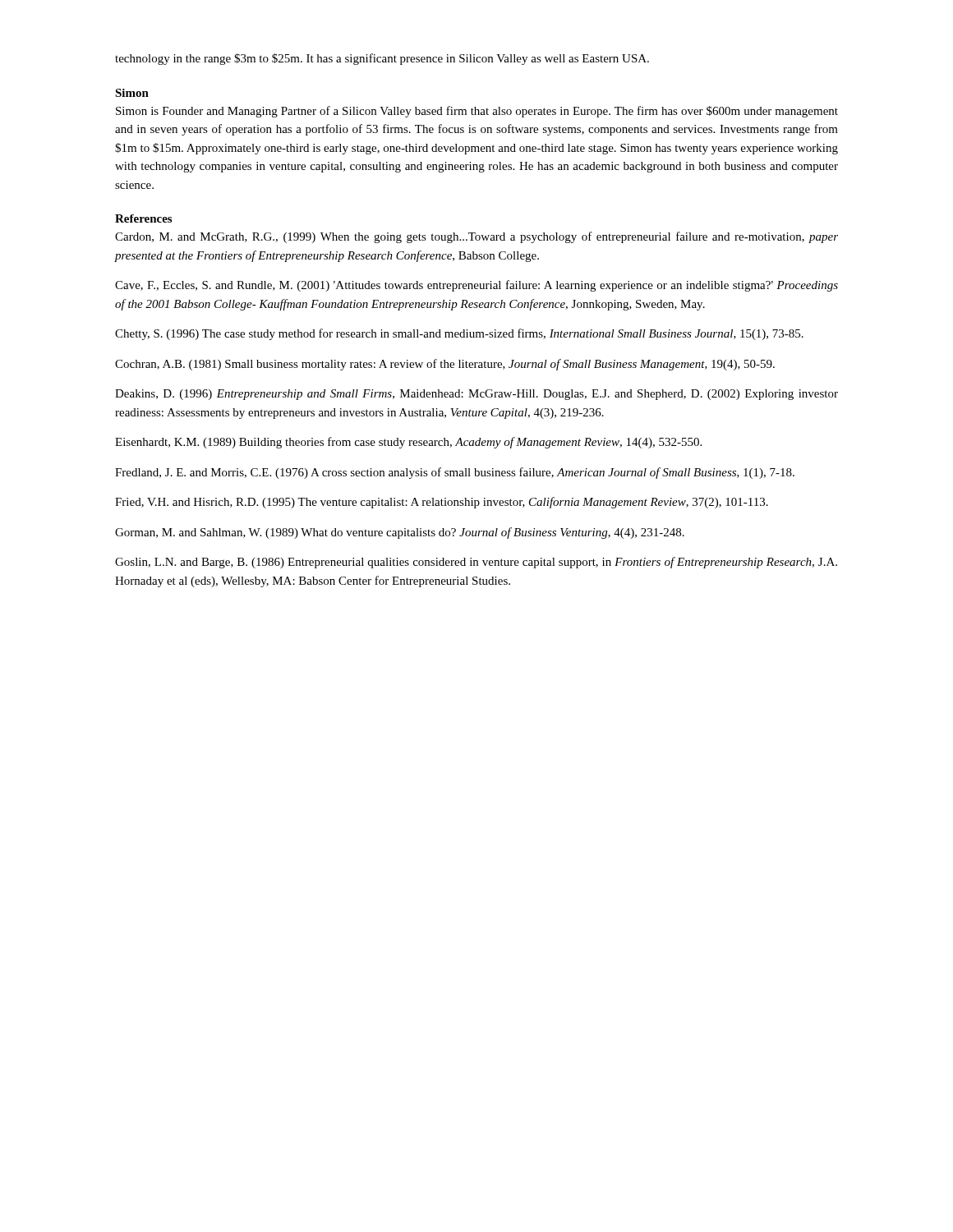Viewport: 953px width, 1232px height.
Task: Click on the text block with the text "Cardon, M. and"
Action: point(476,246)
